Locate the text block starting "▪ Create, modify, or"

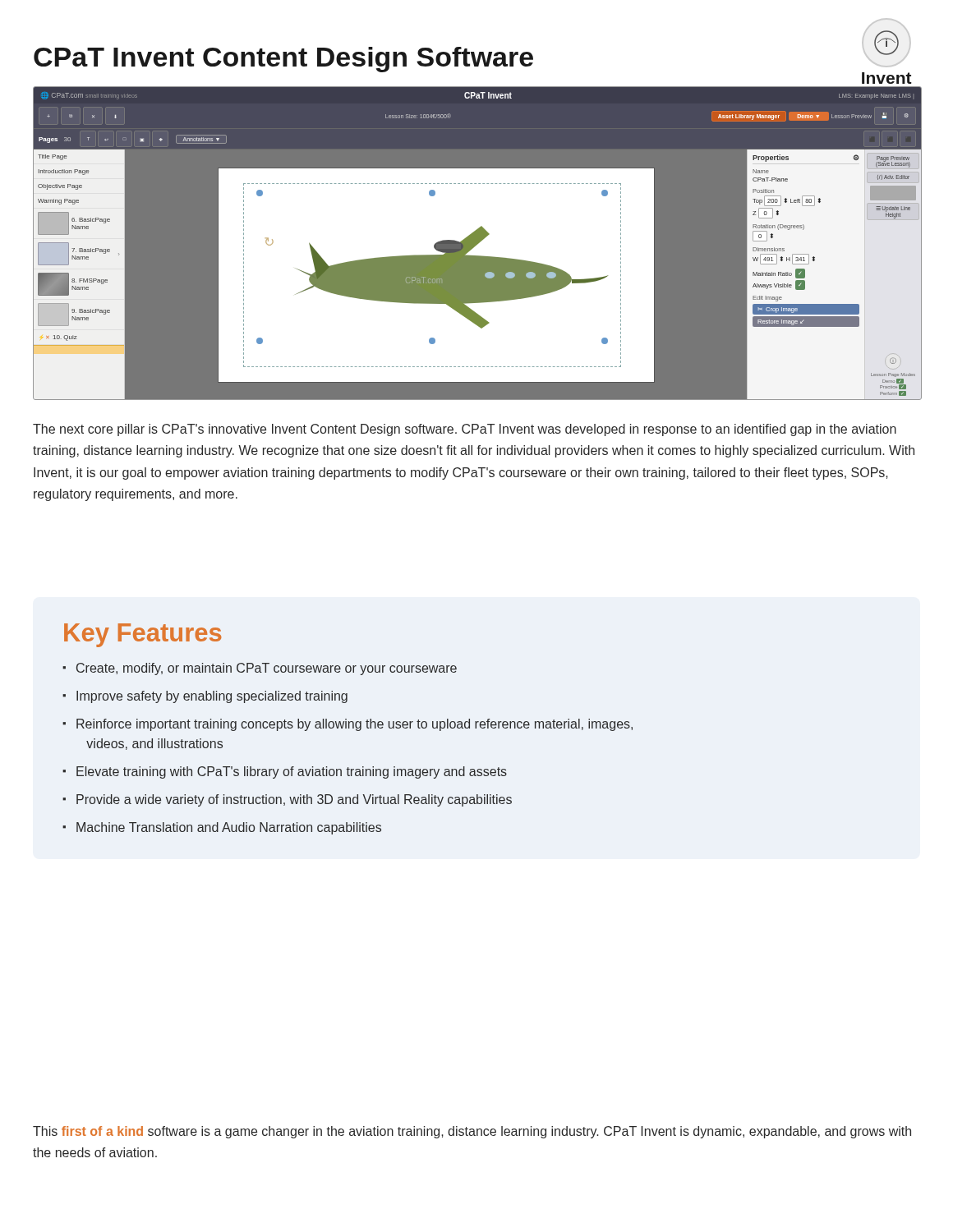pyautogui.click(x=260, y=668)
